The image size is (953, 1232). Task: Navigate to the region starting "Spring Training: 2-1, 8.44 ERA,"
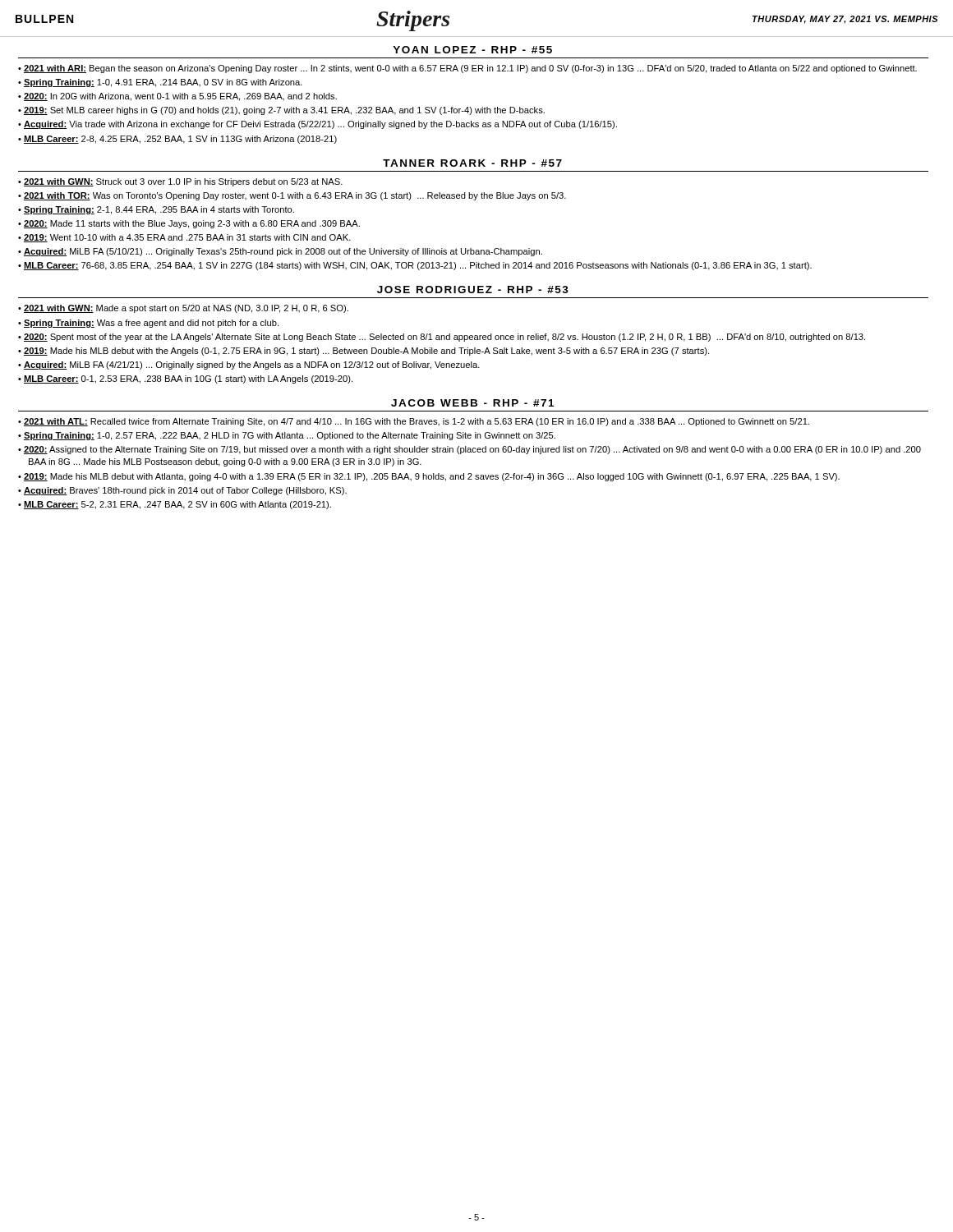pyautogui.click(x=159, y=209)
